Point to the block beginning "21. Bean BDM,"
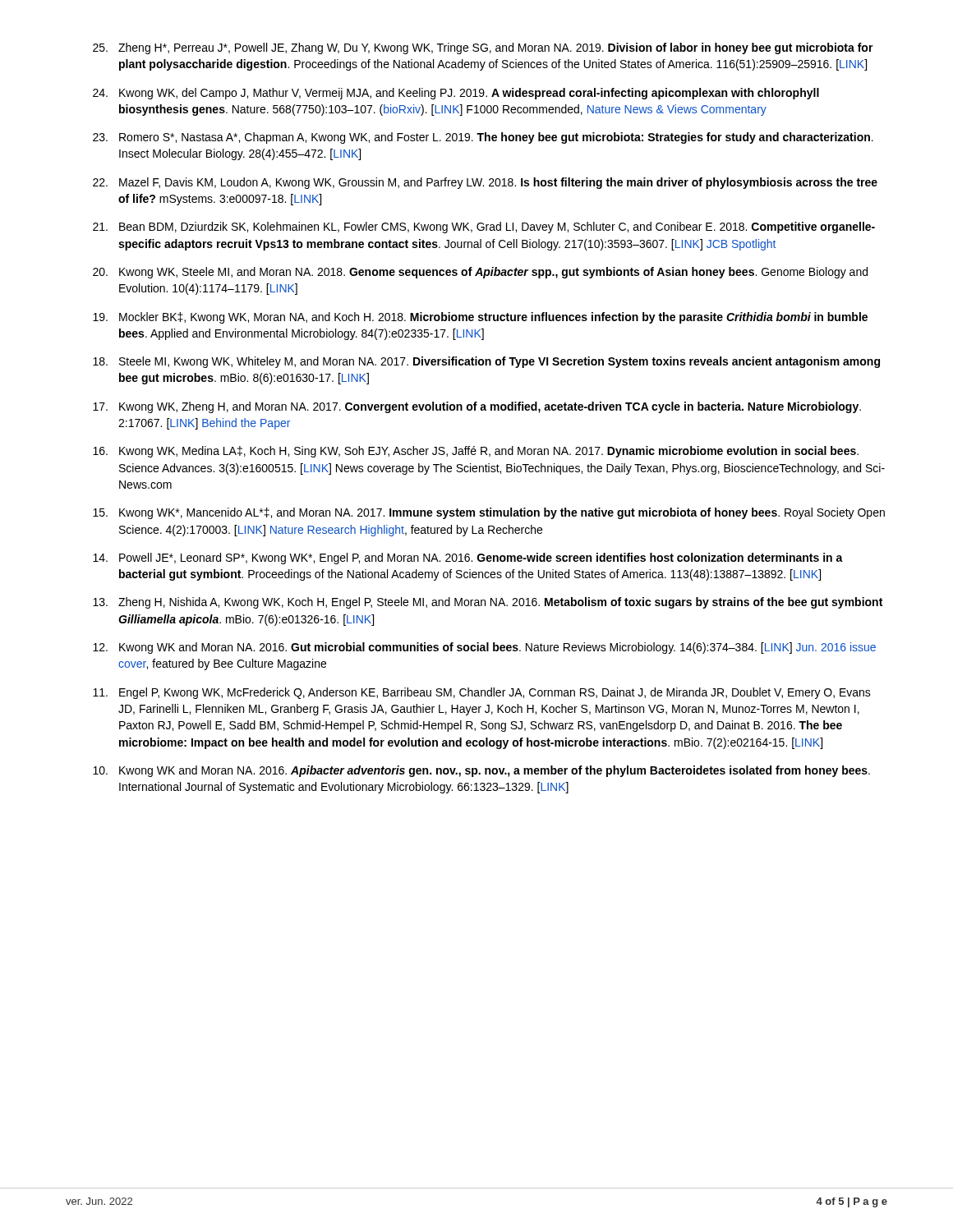Image resolution: width=953 pixels, height=1232 pixels. tap(476, 235)
